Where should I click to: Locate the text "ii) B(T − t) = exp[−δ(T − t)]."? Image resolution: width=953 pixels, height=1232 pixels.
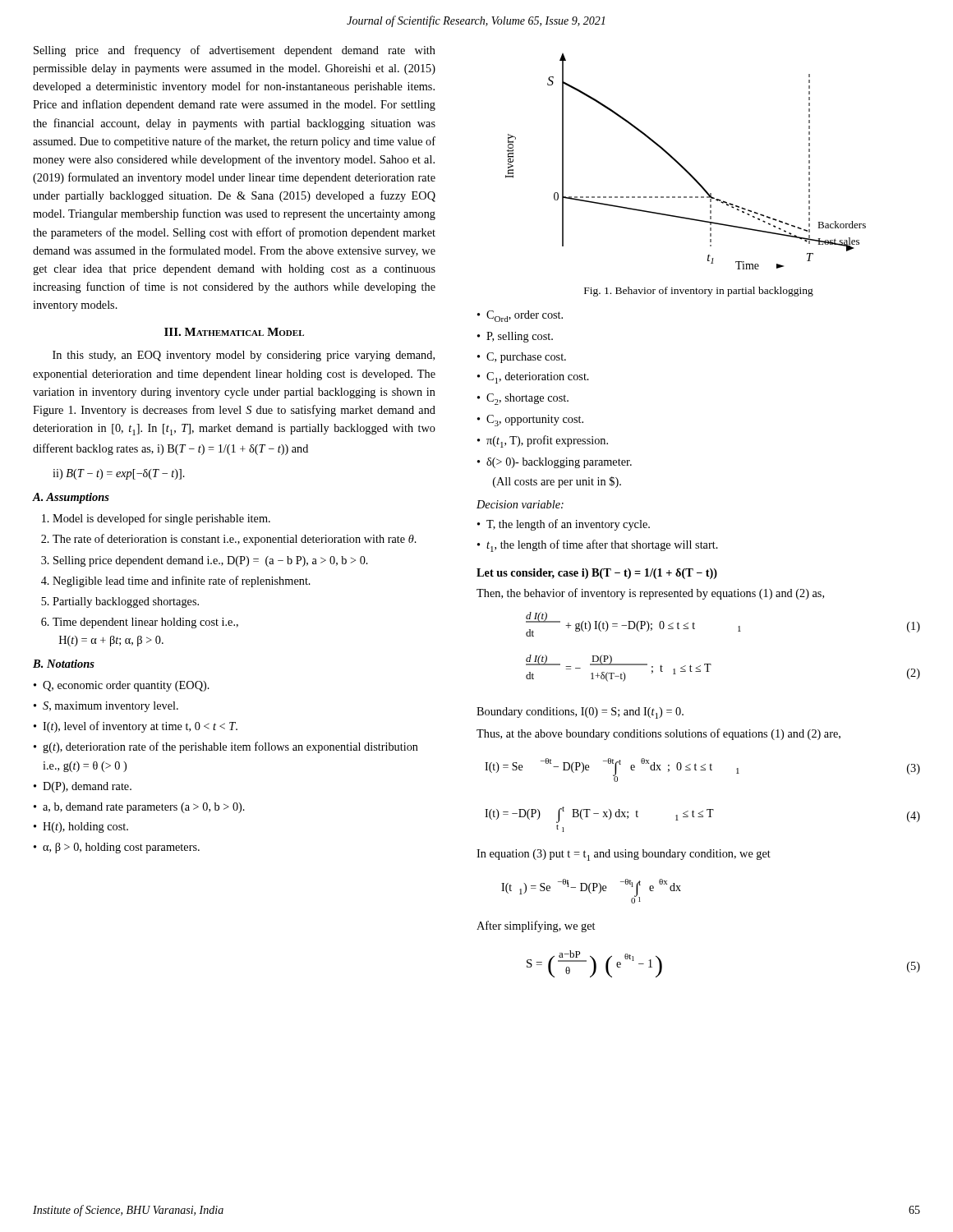coord(119,473)
